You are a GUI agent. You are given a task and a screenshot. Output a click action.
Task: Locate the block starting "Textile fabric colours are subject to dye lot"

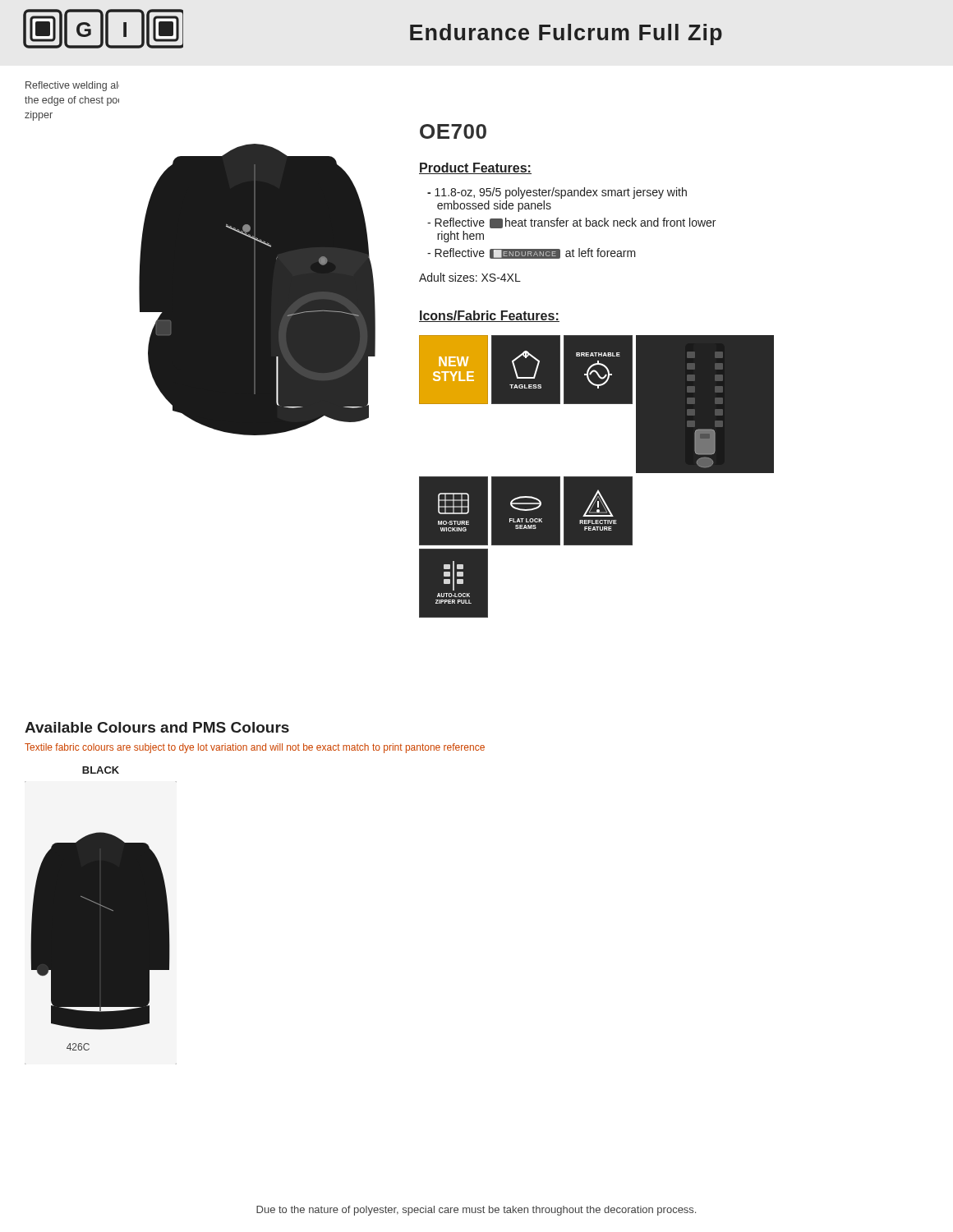255,747
